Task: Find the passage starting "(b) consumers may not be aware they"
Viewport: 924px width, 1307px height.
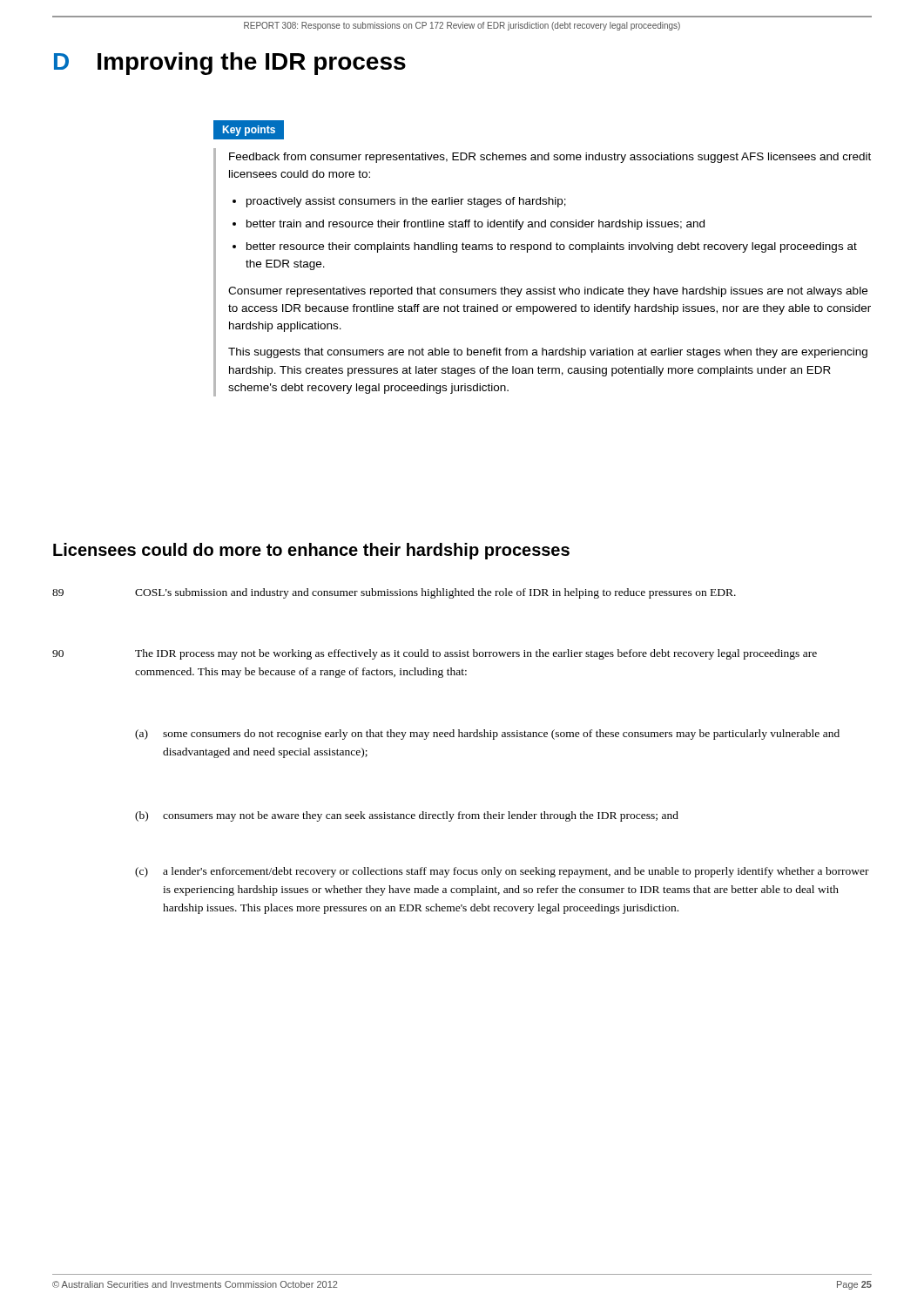Action: tap(407, 816)
